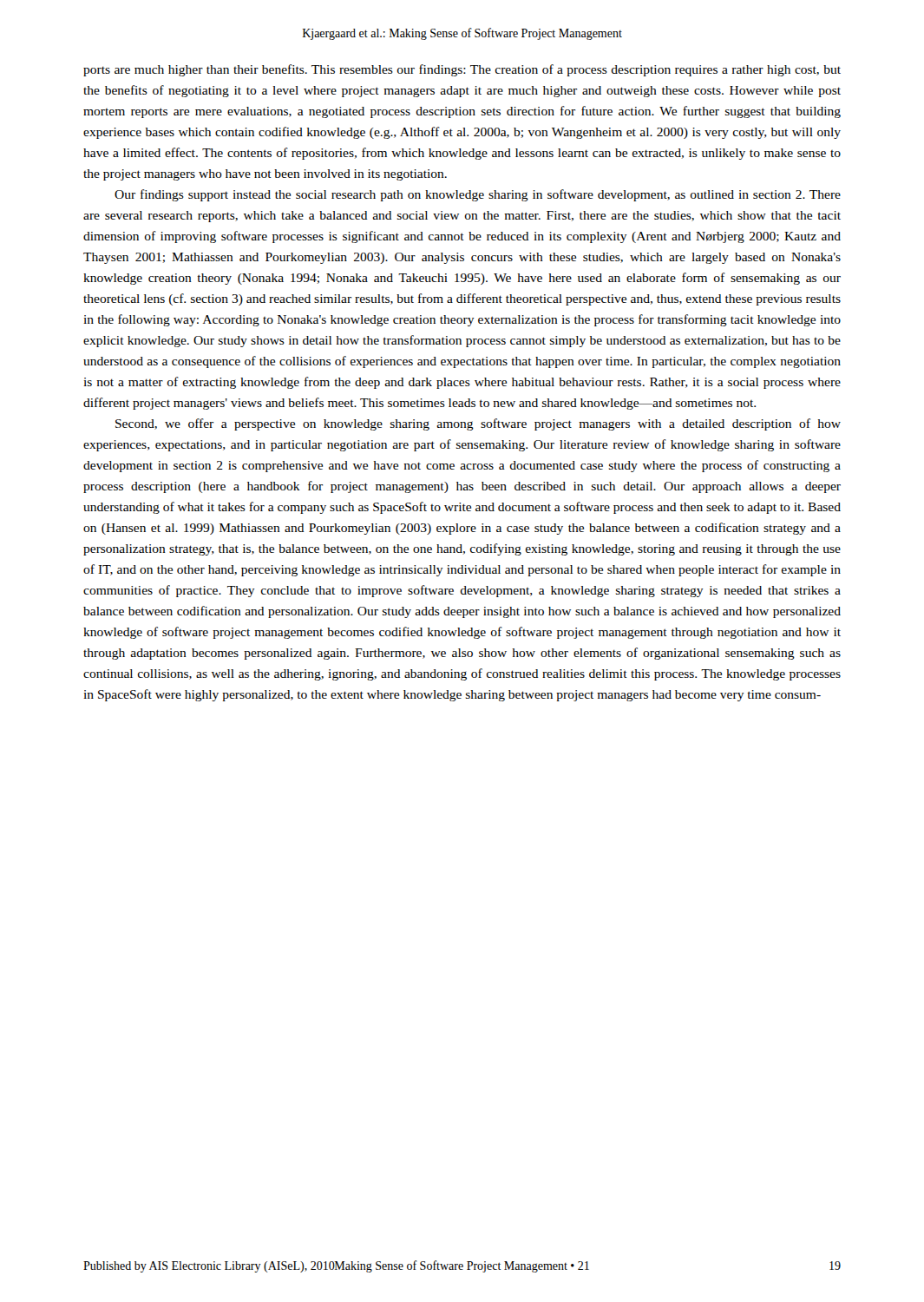Click on the block starting "Our findings support instead the"

coord(462,298)
